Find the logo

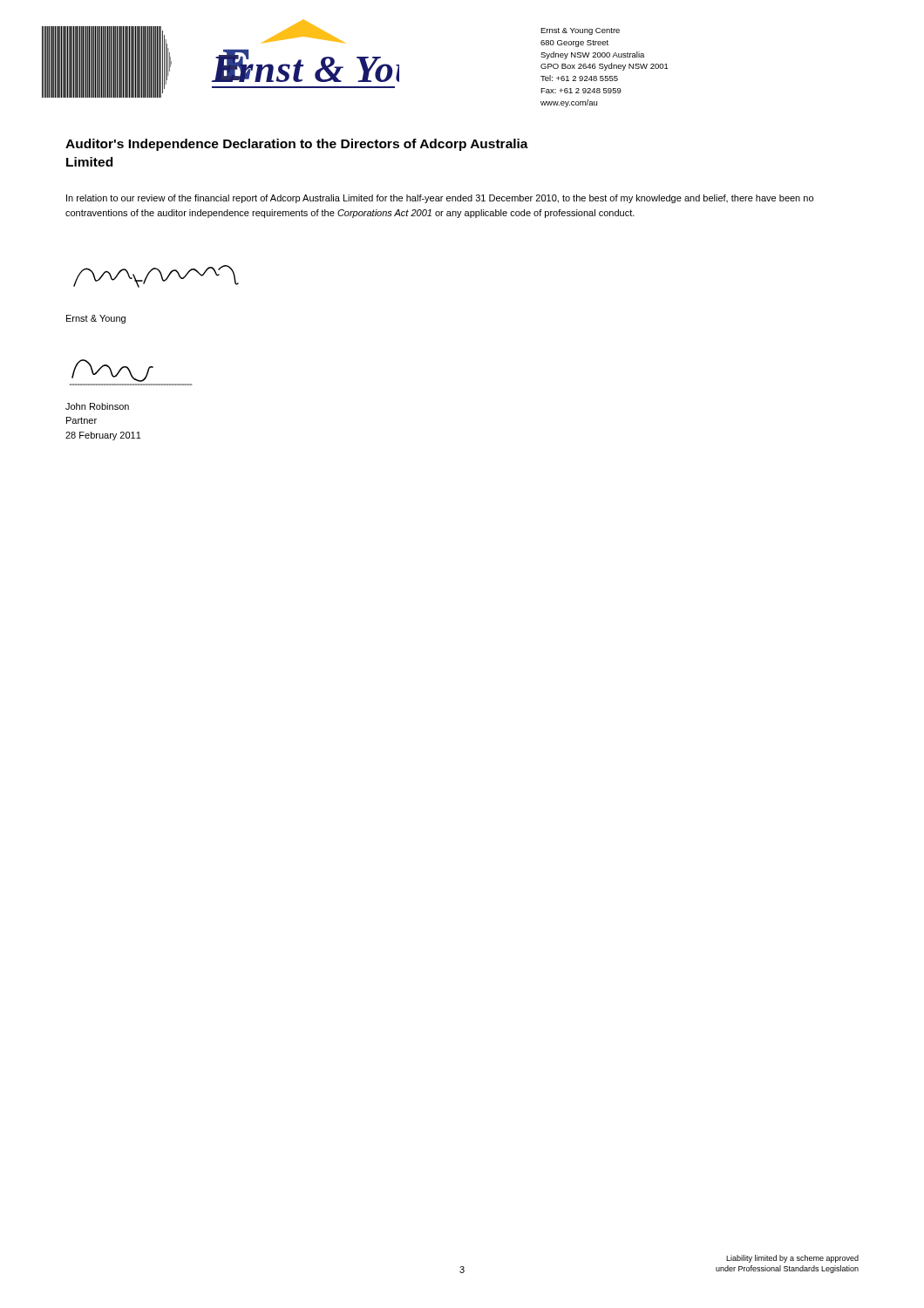290,61
